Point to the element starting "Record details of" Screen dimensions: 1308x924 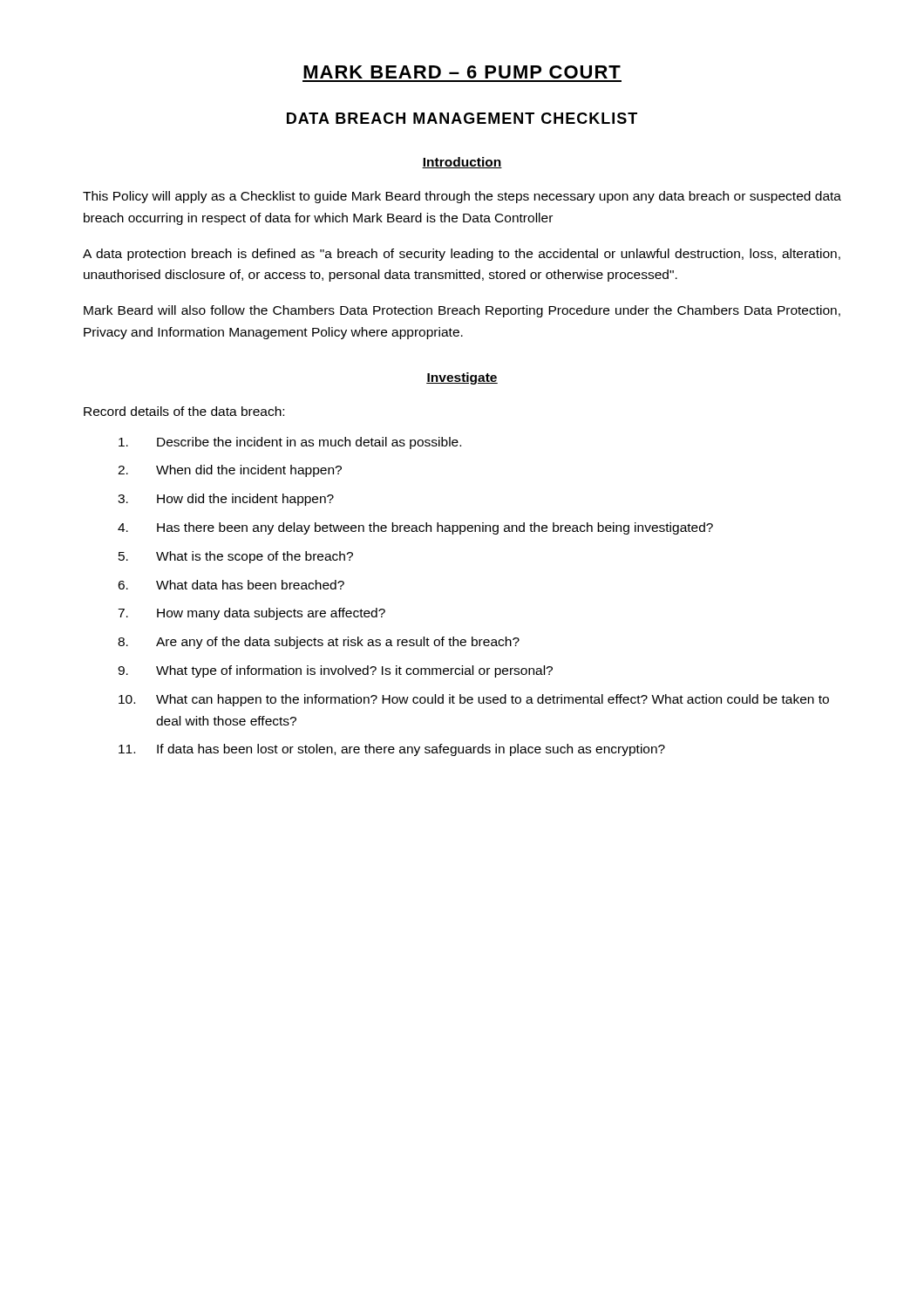tap(184, 411)
